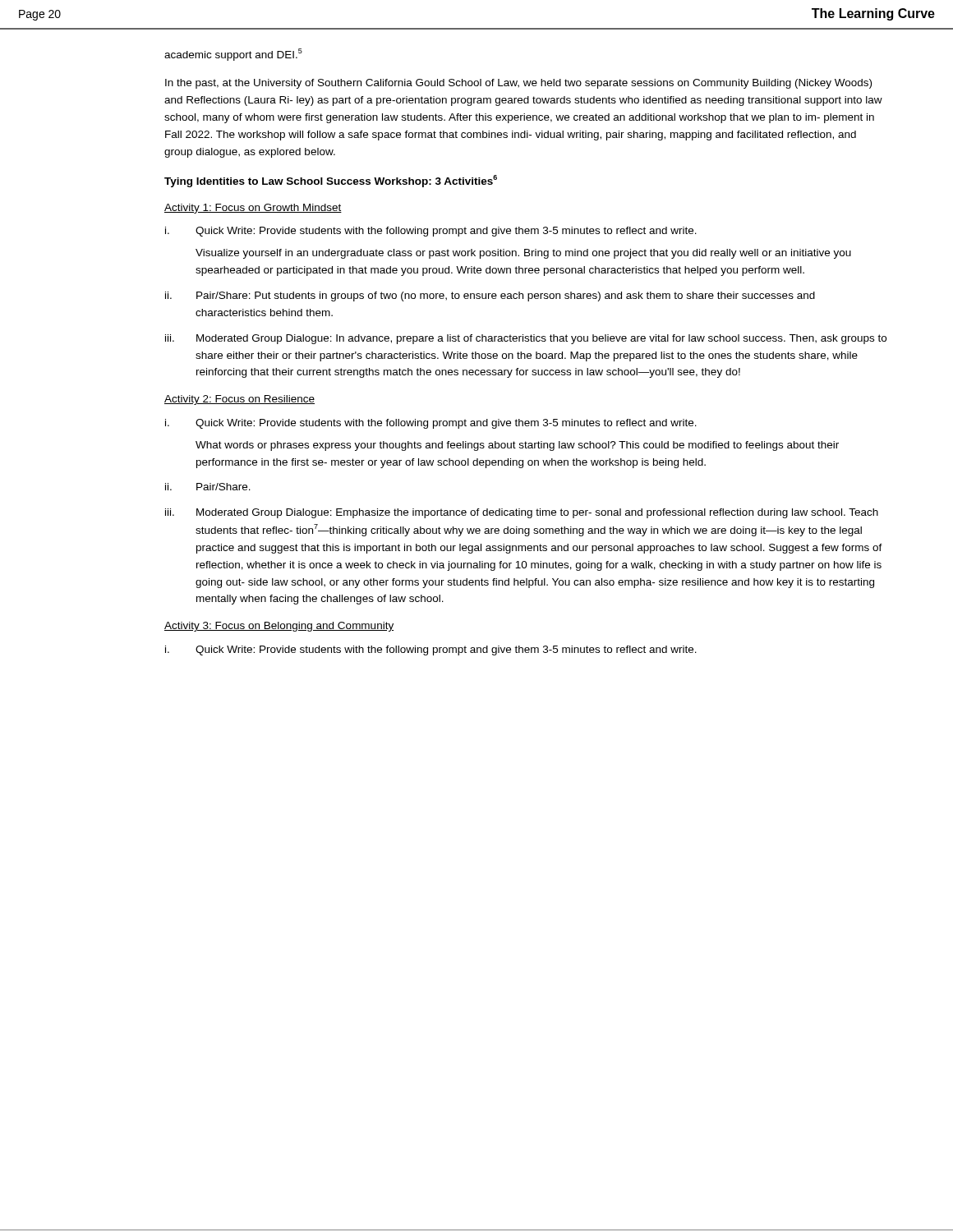The width and height of the screenshot is (953, 1232).
Task: Select the list item that reads "iii. Moderated Group Dialogue: In advance, prepare"
Action: [526, 356]
